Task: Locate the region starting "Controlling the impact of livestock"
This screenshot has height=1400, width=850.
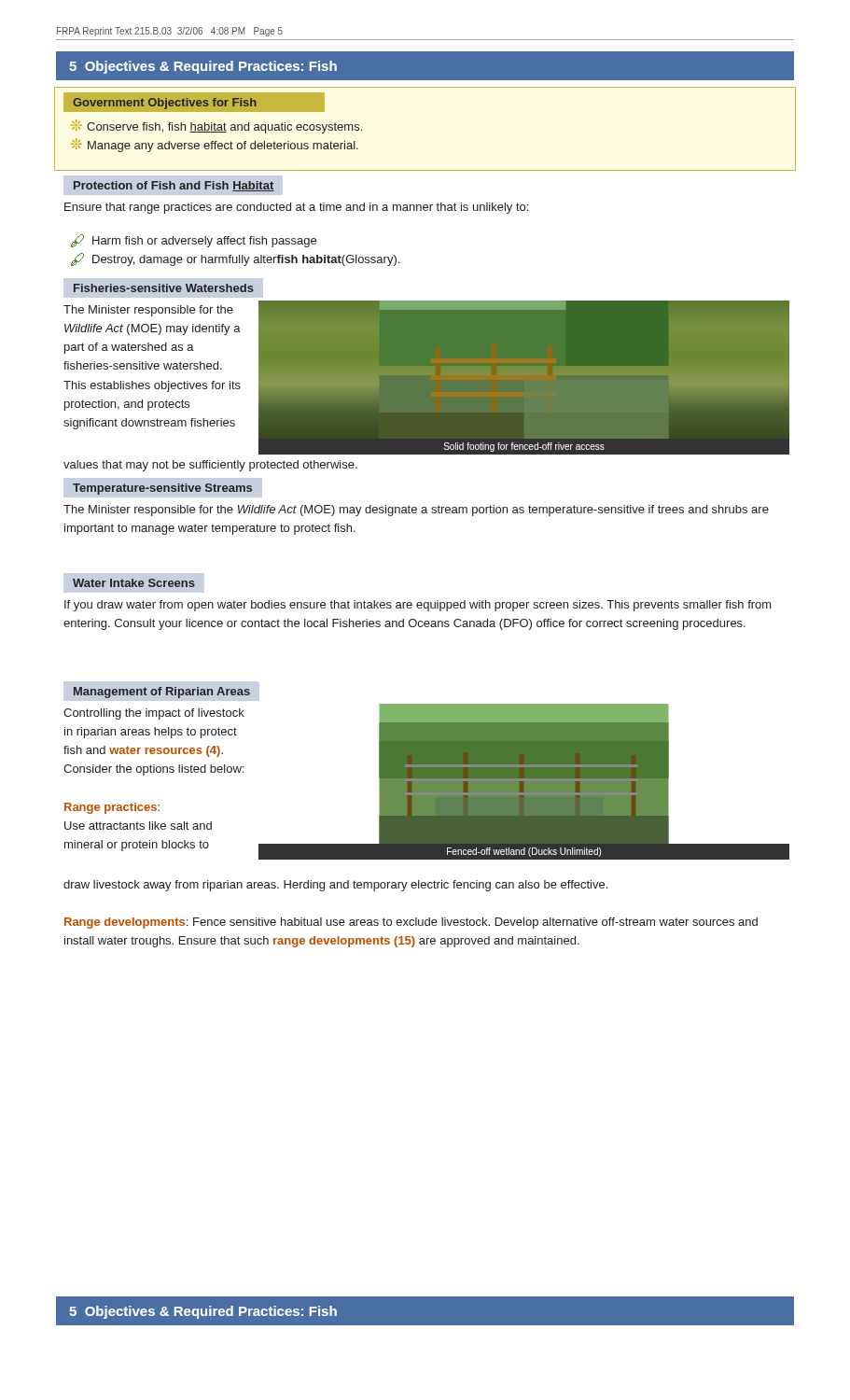Action: point(154,741)
